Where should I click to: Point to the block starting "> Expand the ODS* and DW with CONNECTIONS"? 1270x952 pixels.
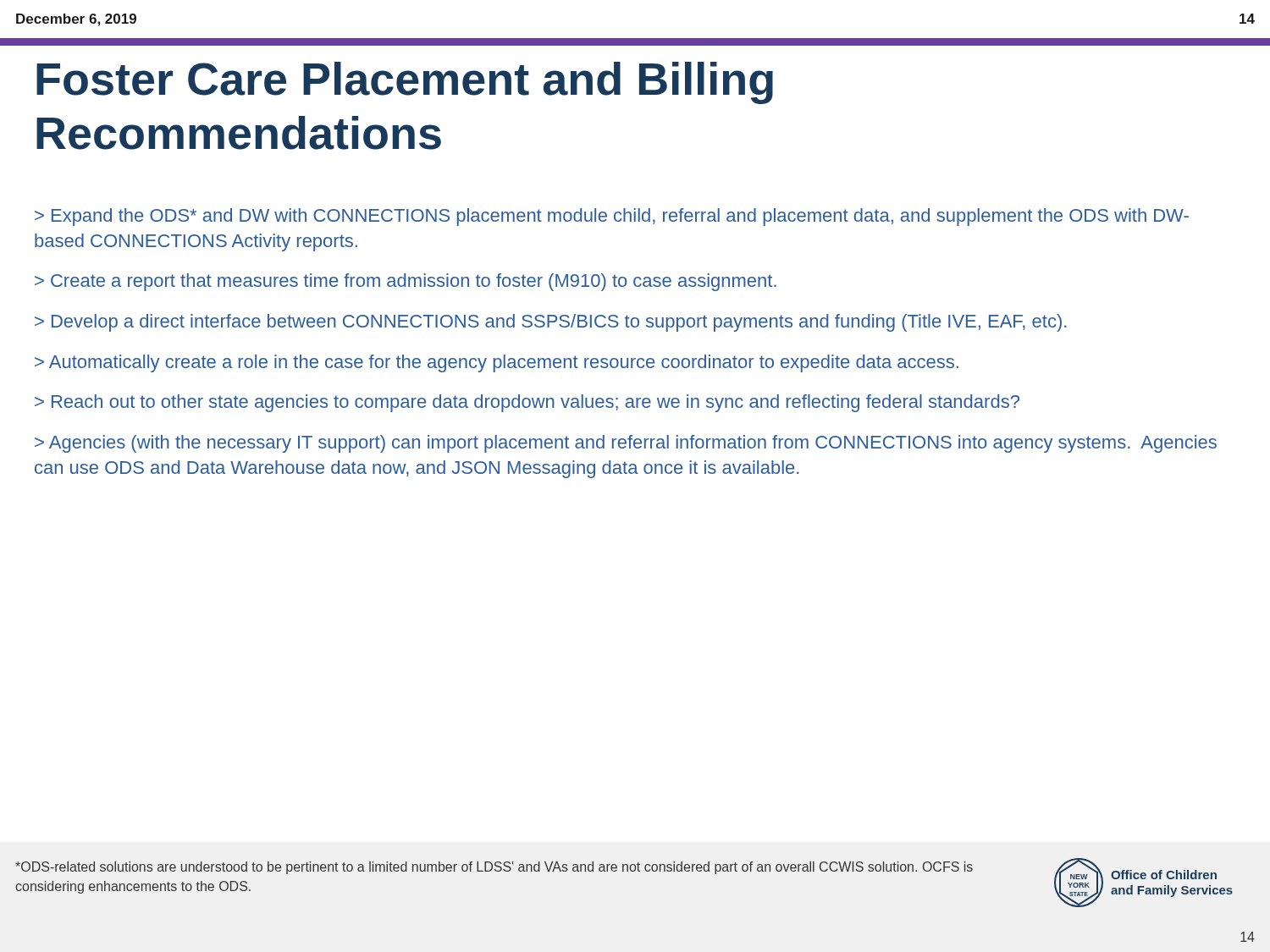point(612,228)
